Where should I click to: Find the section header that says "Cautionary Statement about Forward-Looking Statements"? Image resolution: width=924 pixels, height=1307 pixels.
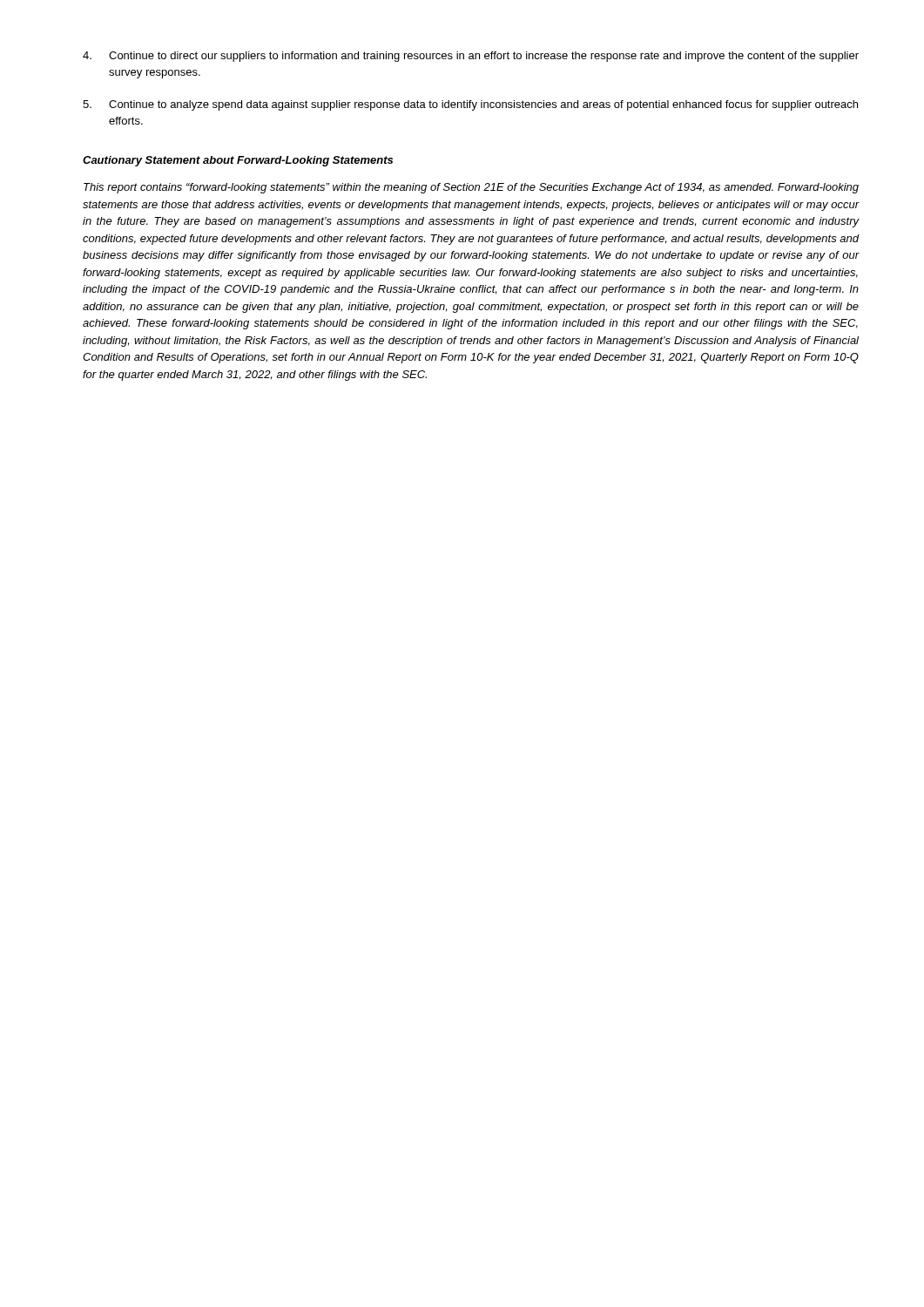238,160
